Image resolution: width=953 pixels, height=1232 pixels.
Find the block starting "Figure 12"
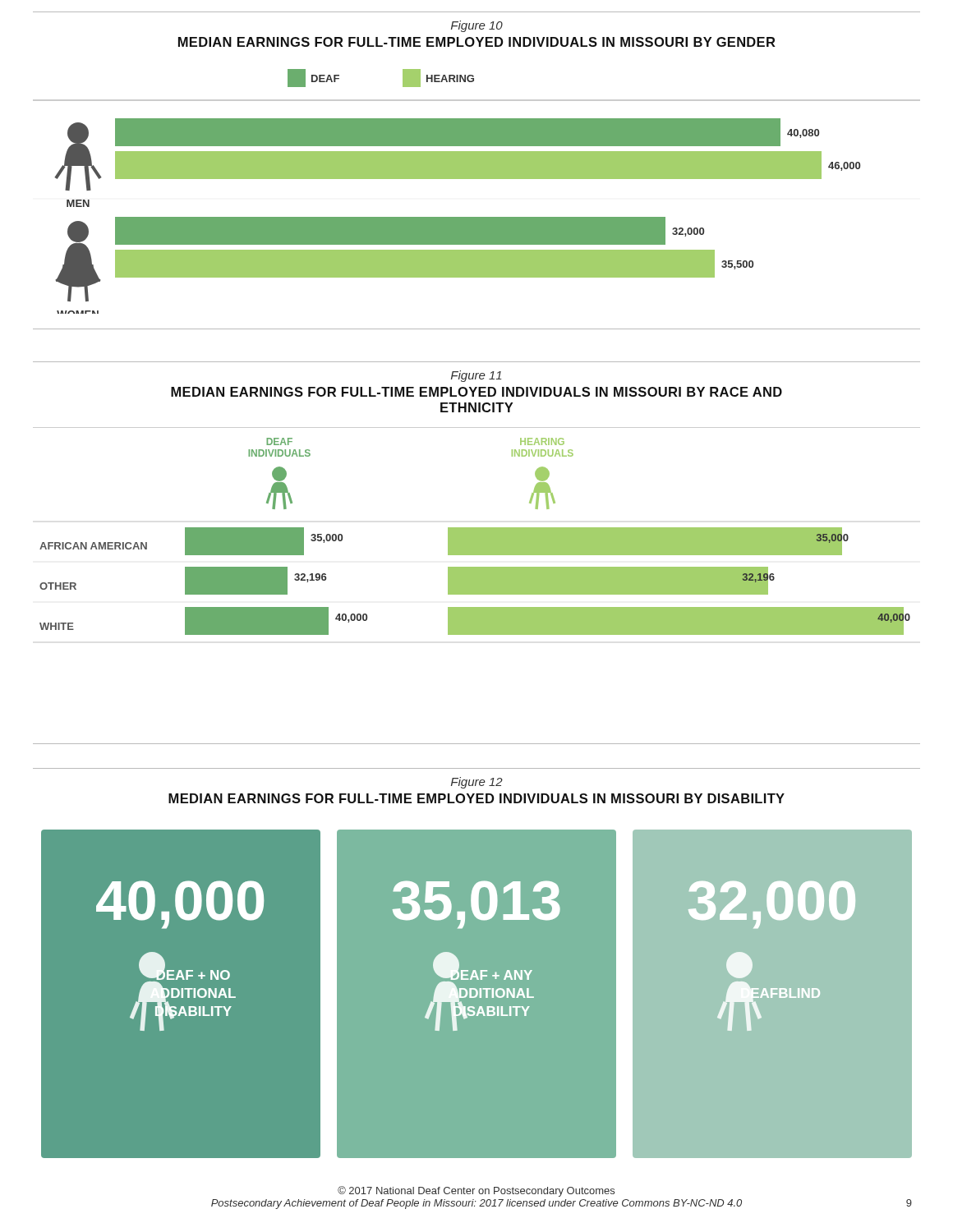pos(476,782)
